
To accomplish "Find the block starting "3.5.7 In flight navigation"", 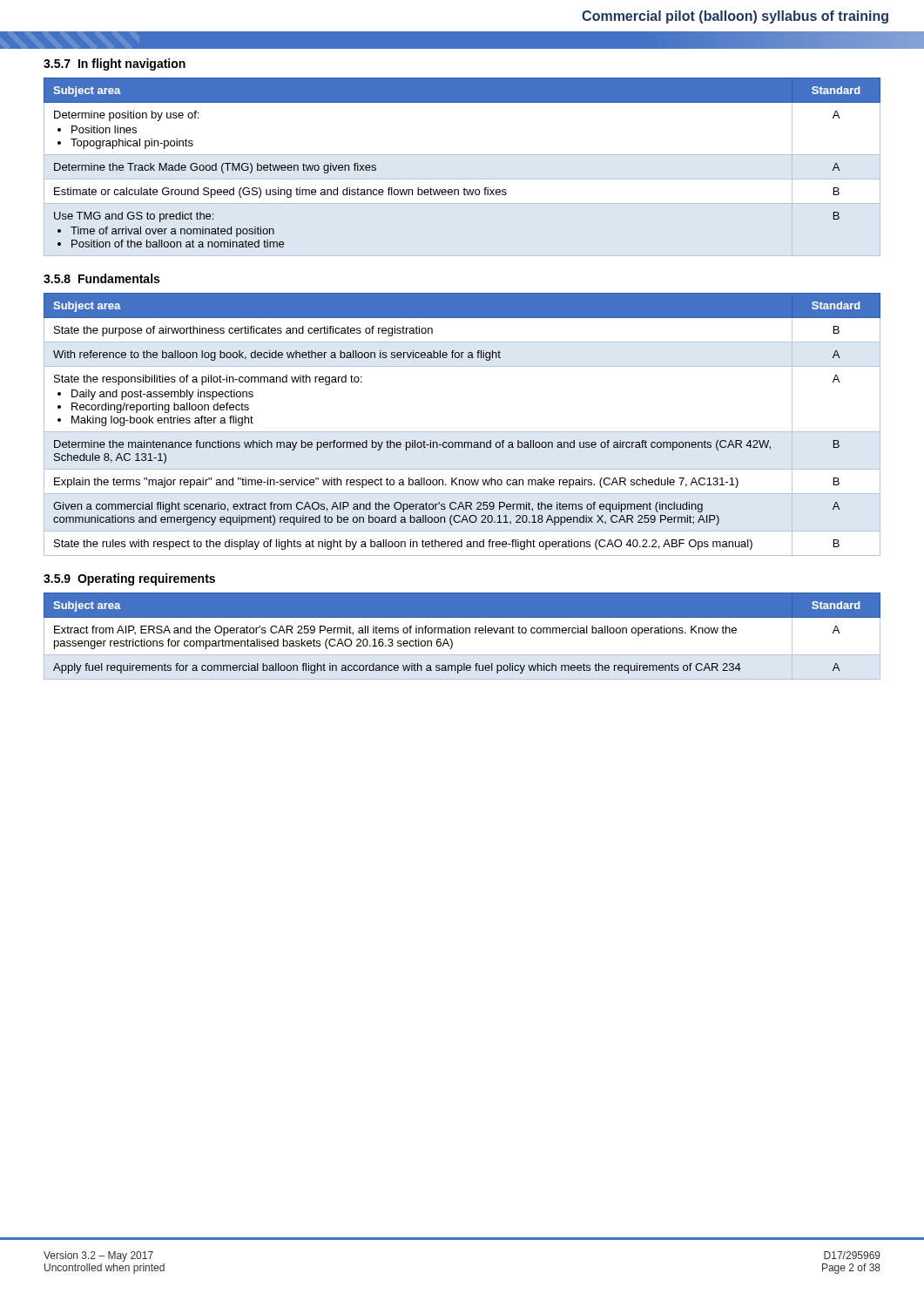I will click(115, 64).
